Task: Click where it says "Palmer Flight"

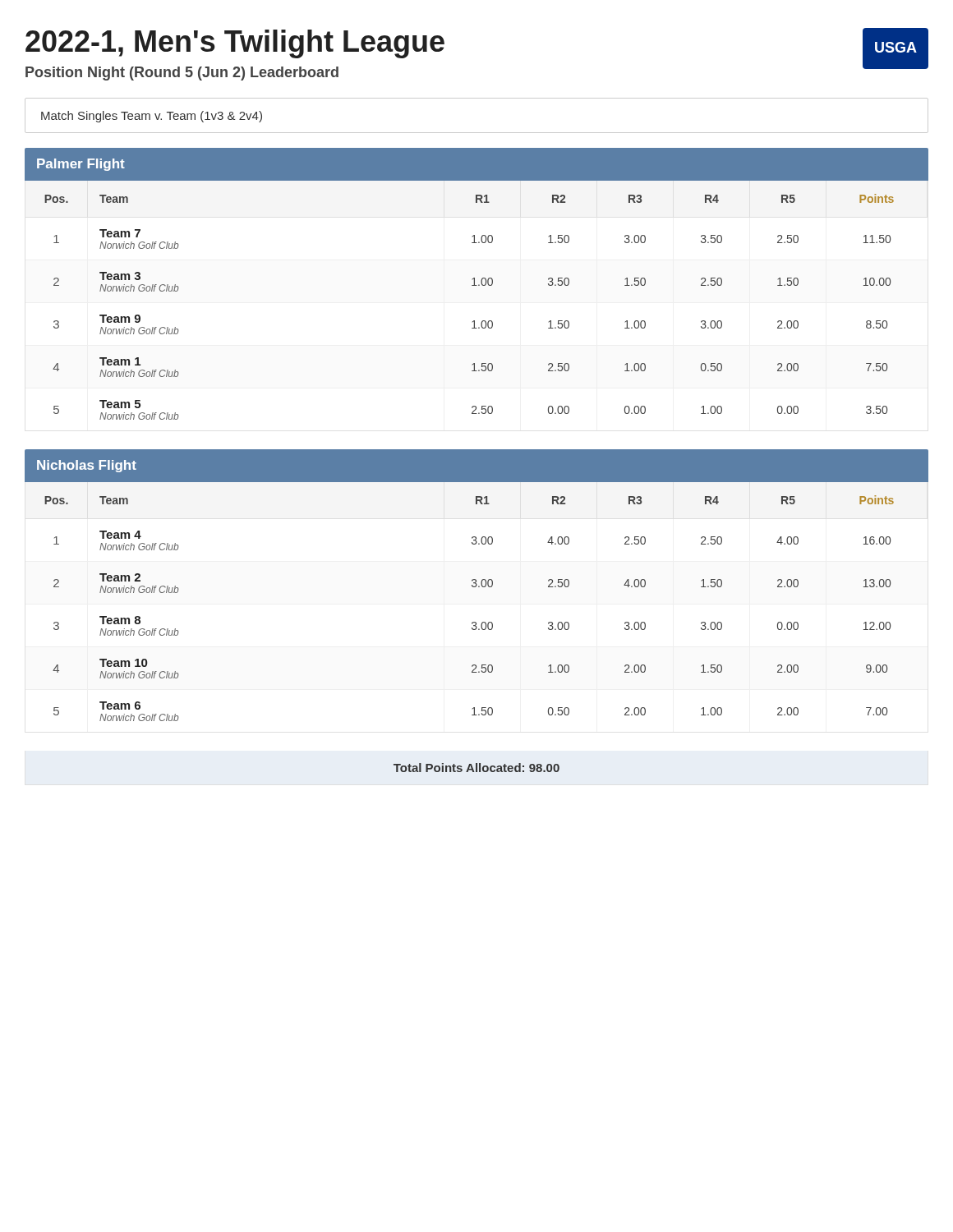Action: point(80,164)
